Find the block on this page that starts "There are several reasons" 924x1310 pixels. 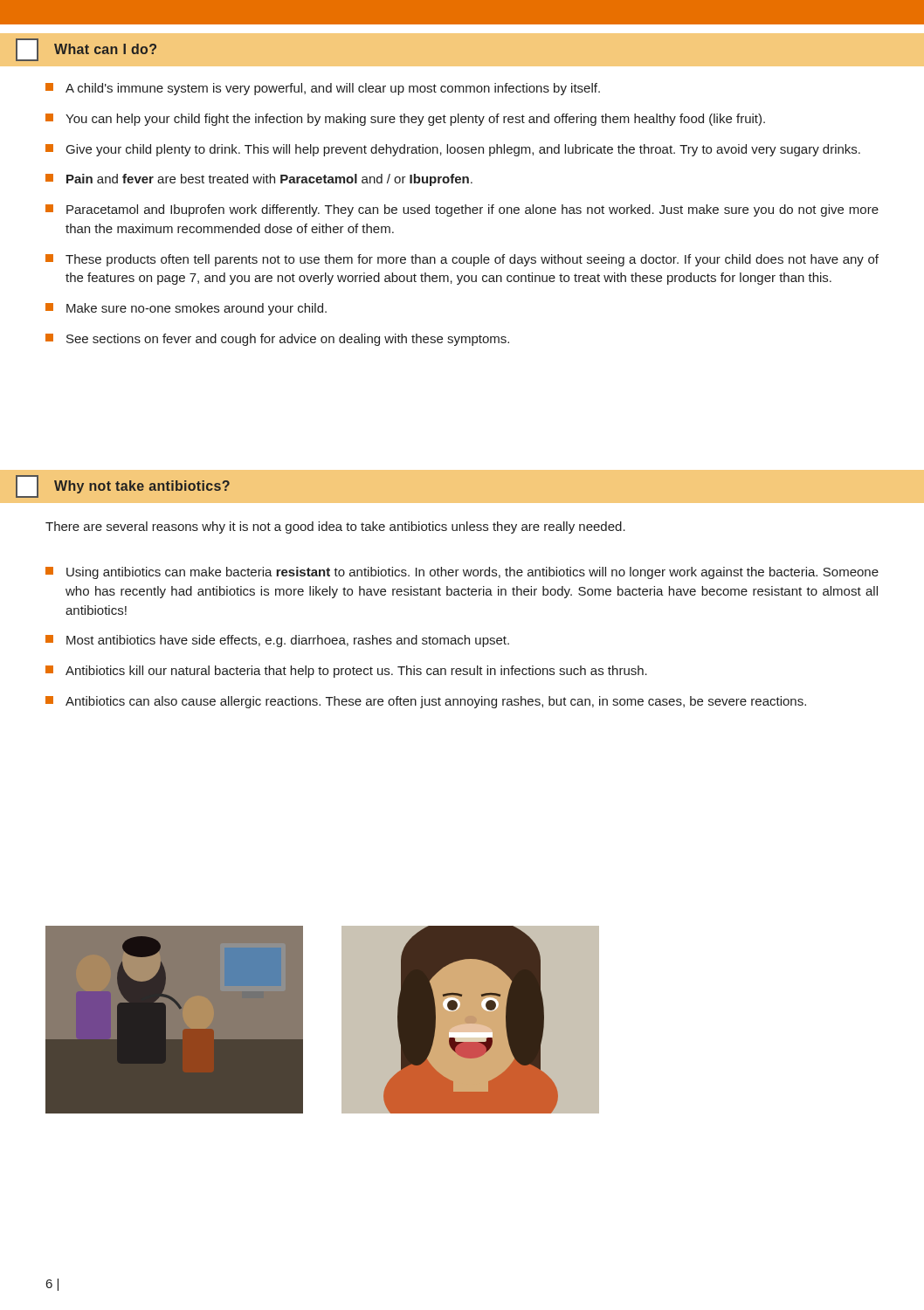point(336,526)
